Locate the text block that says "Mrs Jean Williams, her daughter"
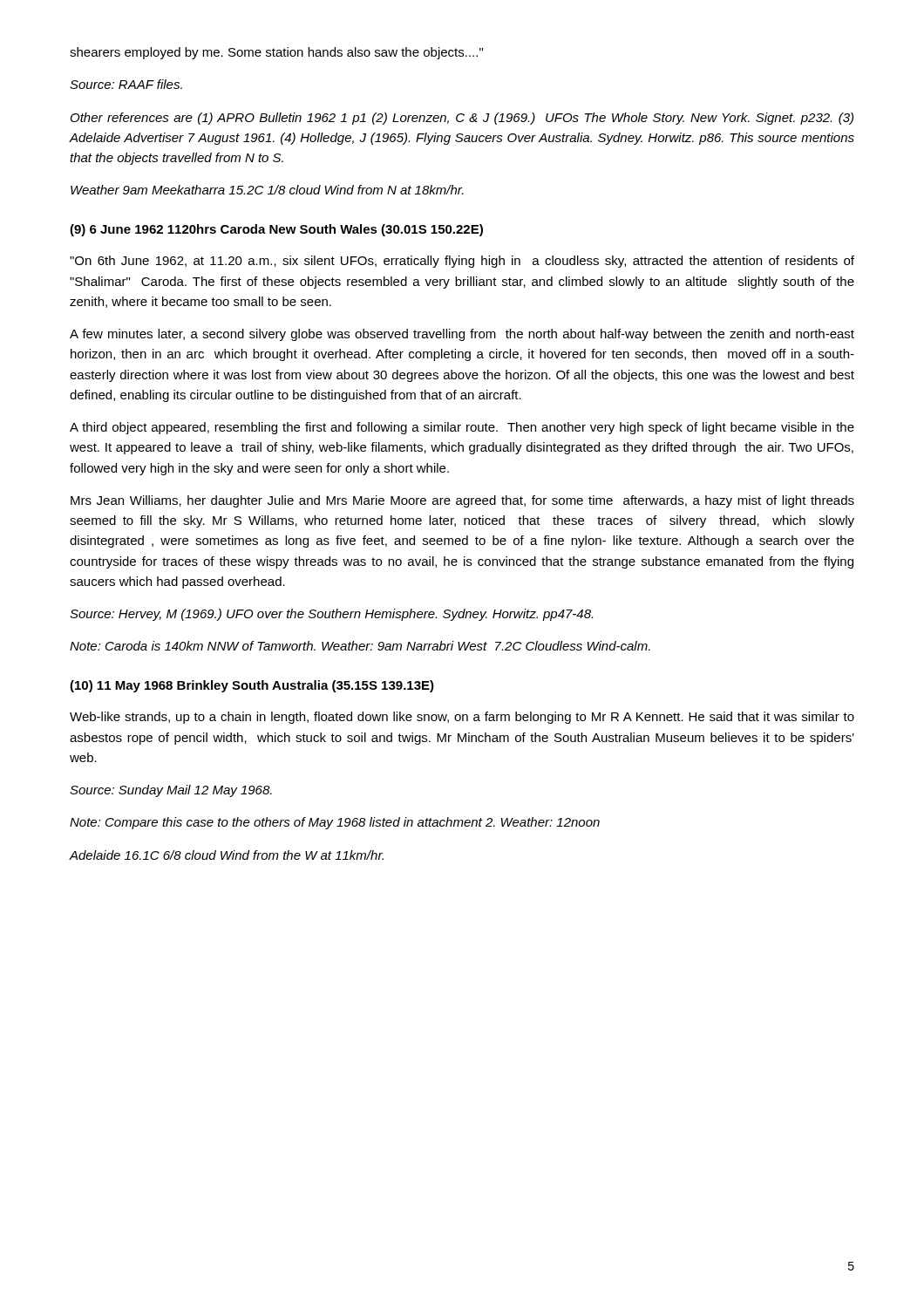This screenshot has height=1308, width=924. [x=462, y=540]
